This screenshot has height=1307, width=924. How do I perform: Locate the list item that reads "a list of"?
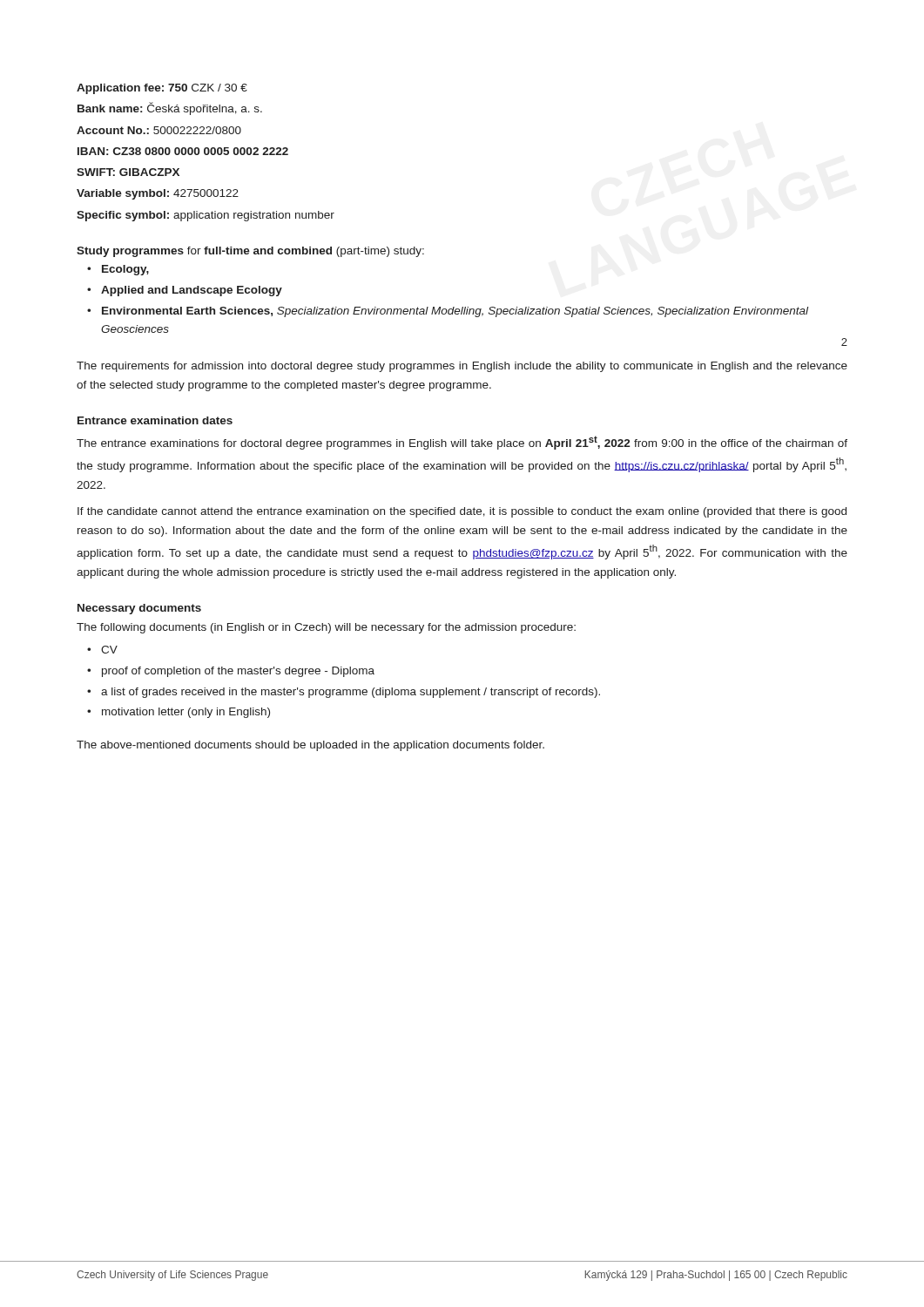tap(351, 691)
